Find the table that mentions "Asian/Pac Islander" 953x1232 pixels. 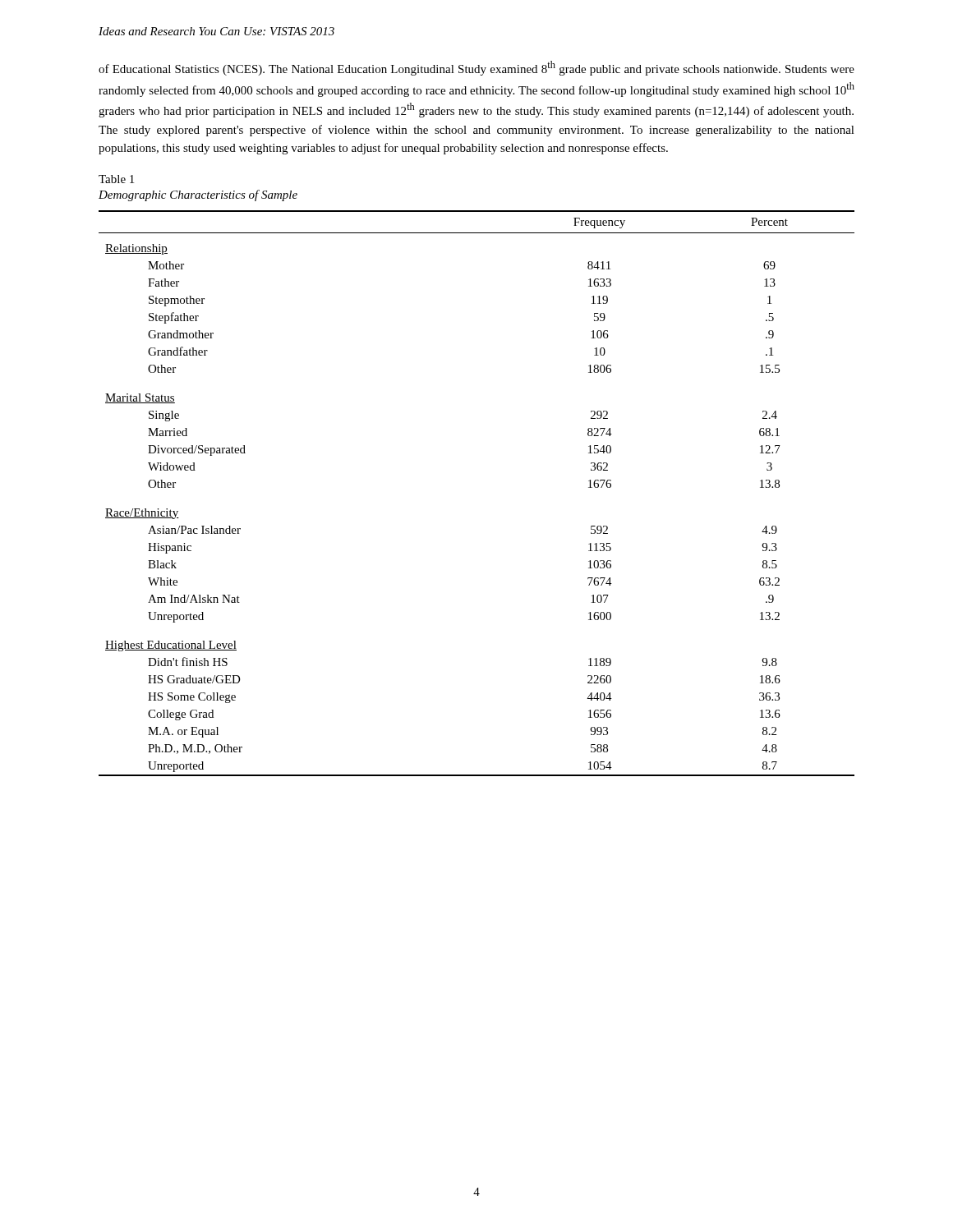tap(476, 494)
